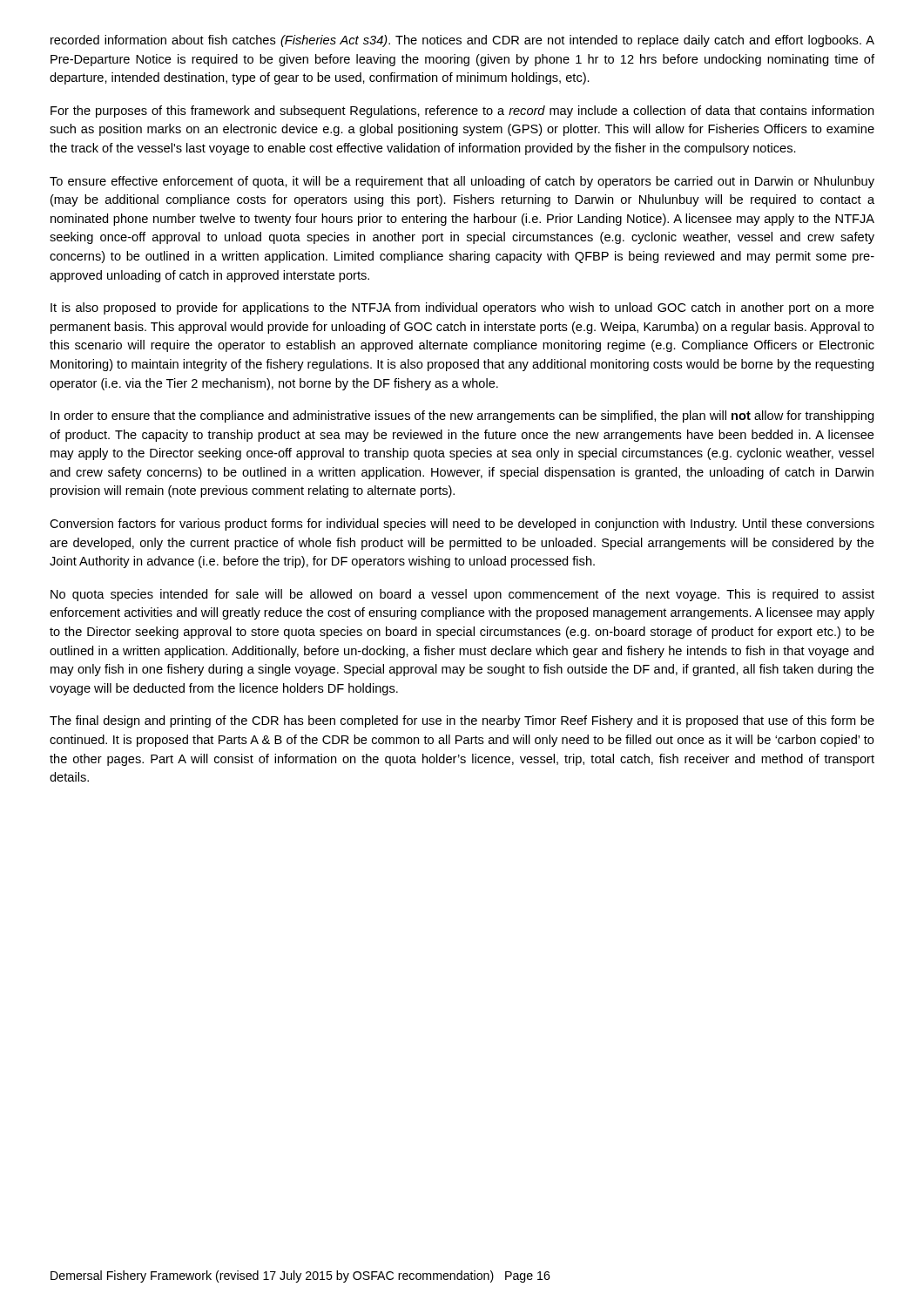Select the passage starting "To ensure effective enforcement of quota, it"
924x1307 pixels.
462,228
